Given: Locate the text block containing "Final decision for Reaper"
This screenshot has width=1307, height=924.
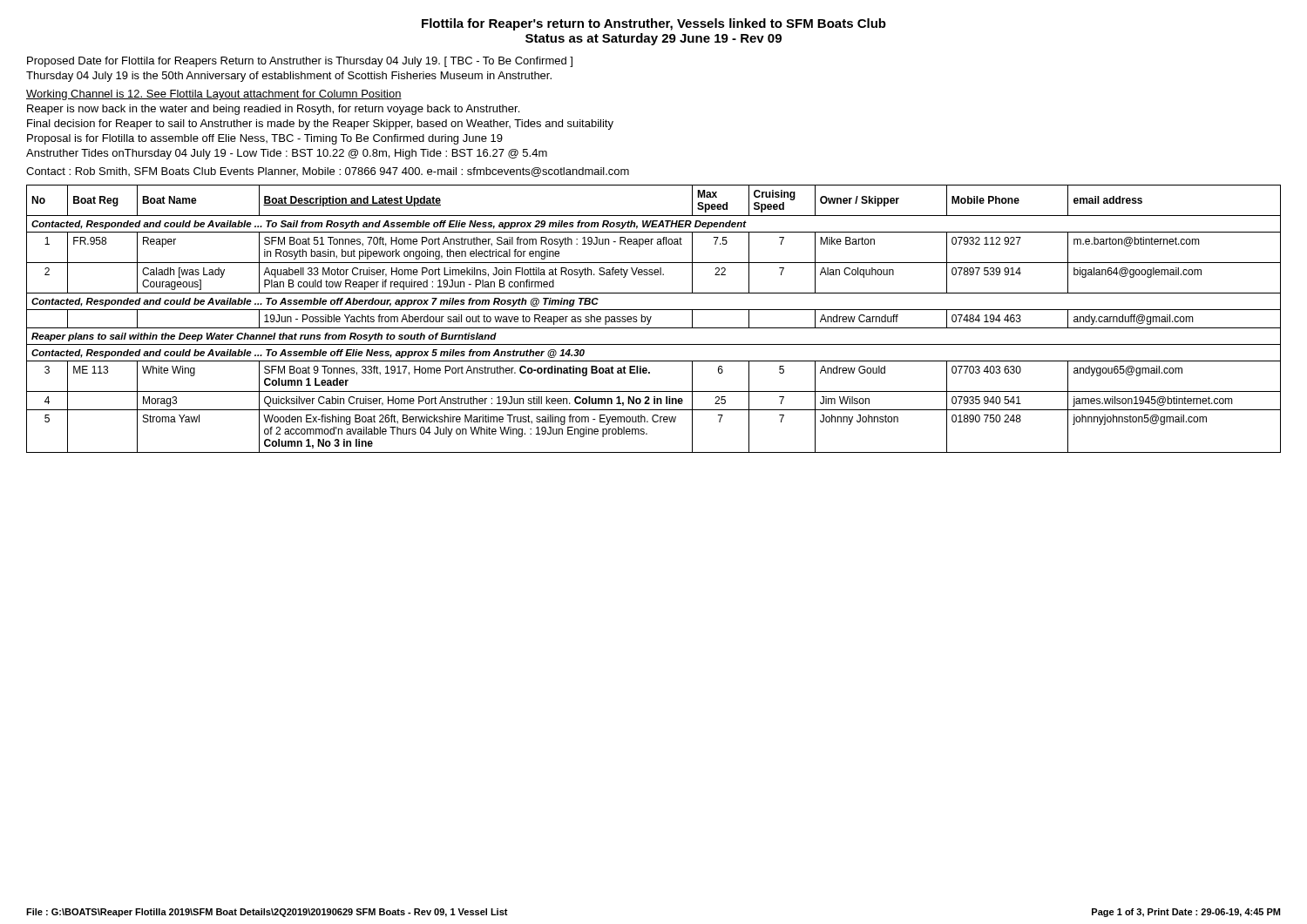Looking at the screenshot, I should [x=320, y=123].
